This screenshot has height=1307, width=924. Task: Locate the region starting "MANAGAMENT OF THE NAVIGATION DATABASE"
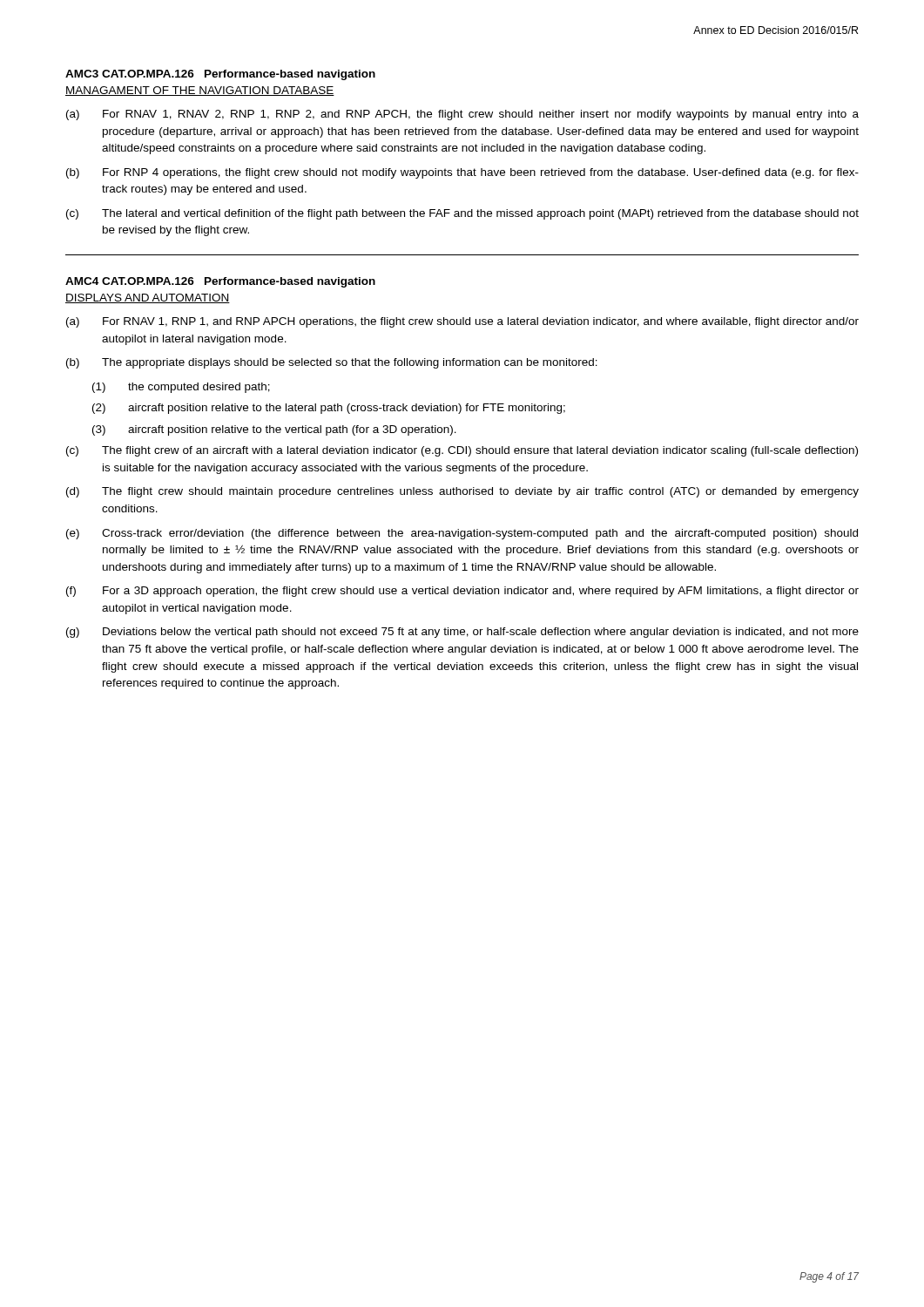(200, 90)
